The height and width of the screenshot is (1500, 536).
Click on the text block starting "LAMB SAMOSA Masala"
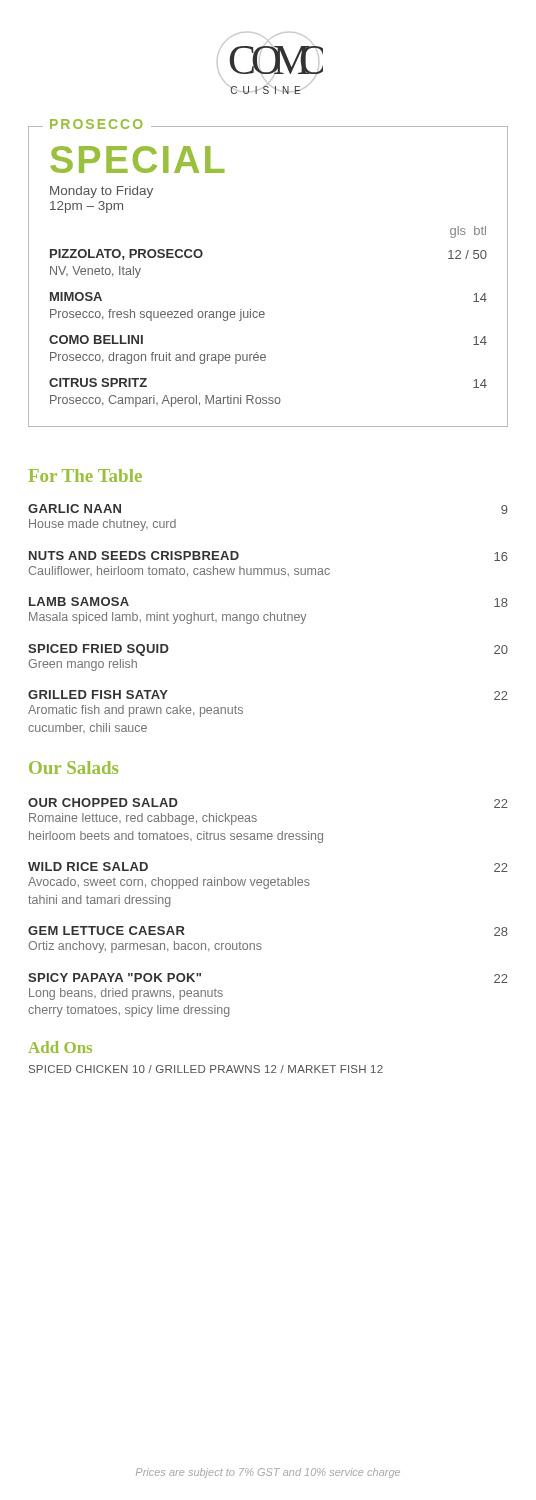268,610
